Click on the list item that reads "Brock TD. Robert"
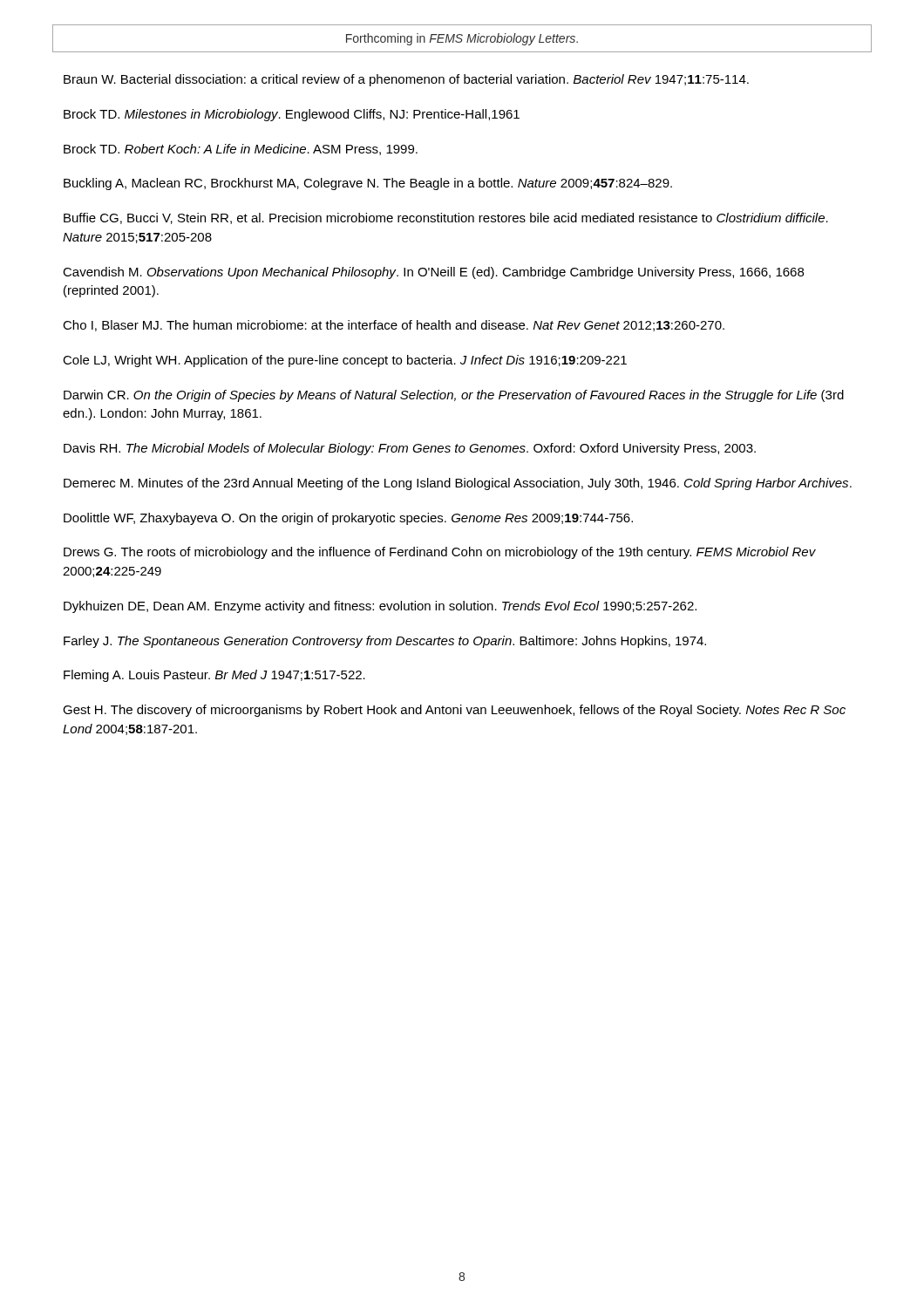Viewport: 924px width, 1308px height. coord(241,148)
